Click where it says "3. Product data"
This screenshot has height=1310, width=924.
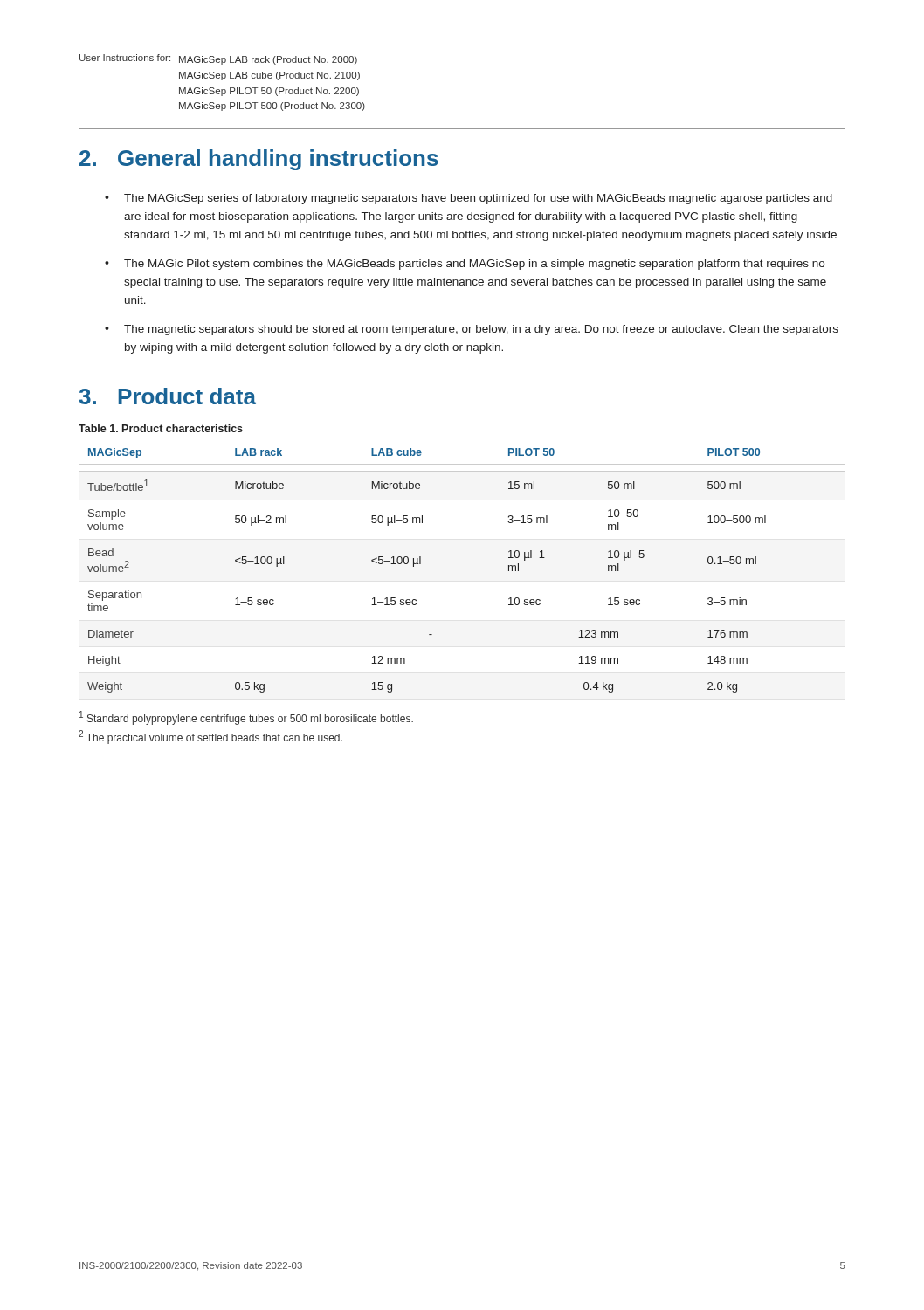click(x=167, y=397)
